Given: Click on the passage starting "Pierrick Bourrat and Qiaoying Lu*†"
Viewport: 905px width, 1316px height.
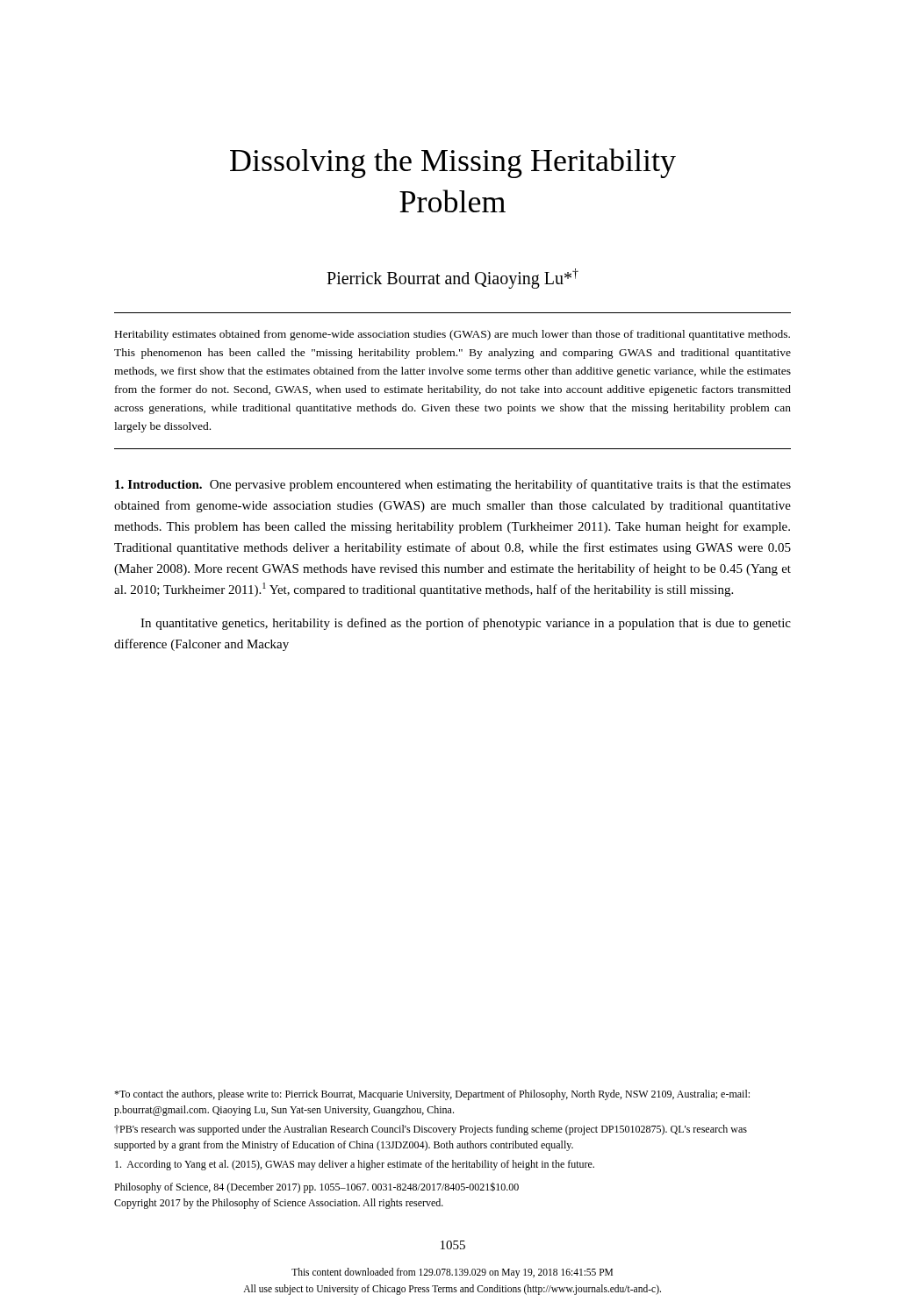Looking at the screenshot, I should (452, 277).
